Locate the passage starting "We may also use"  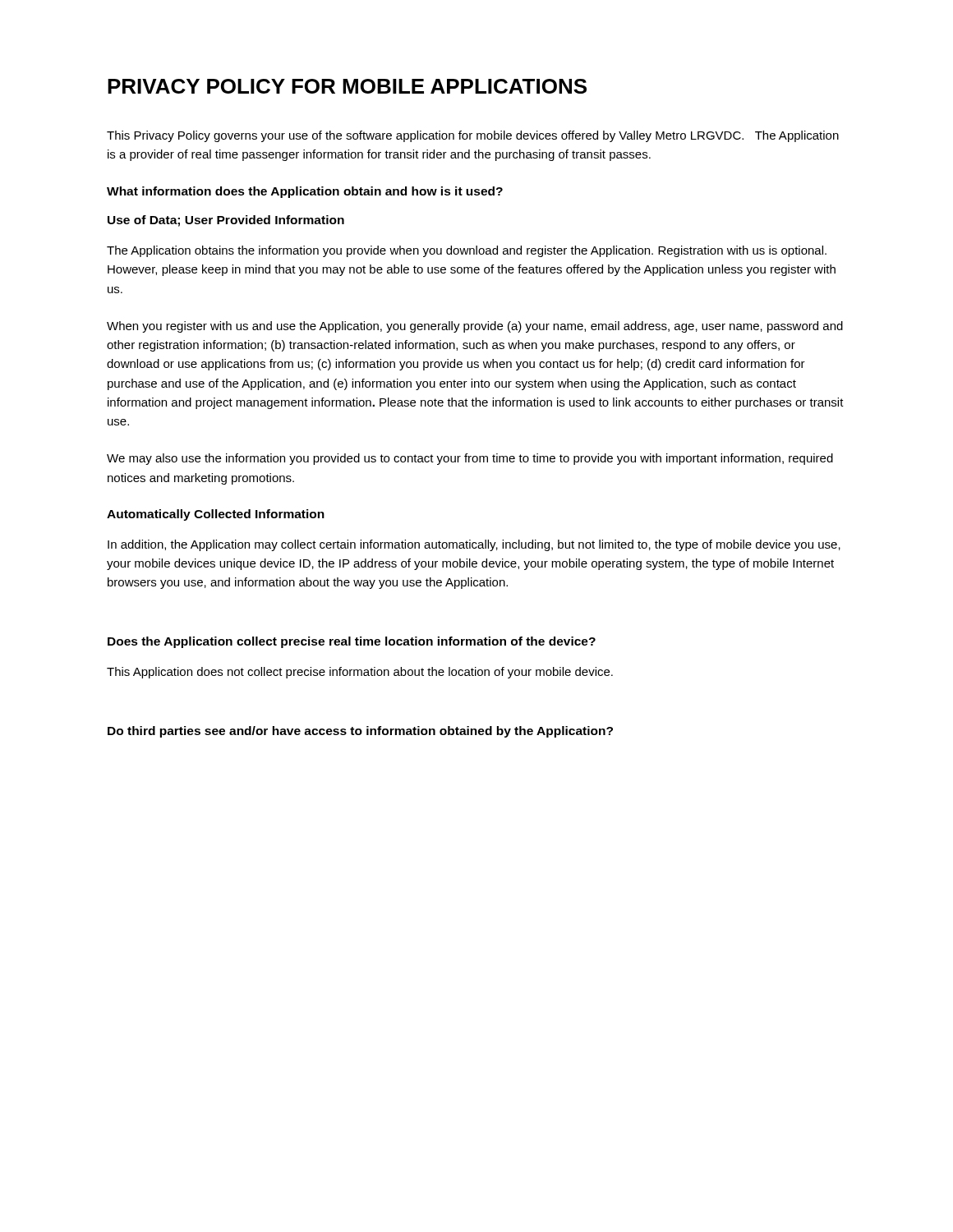point(470,468)
